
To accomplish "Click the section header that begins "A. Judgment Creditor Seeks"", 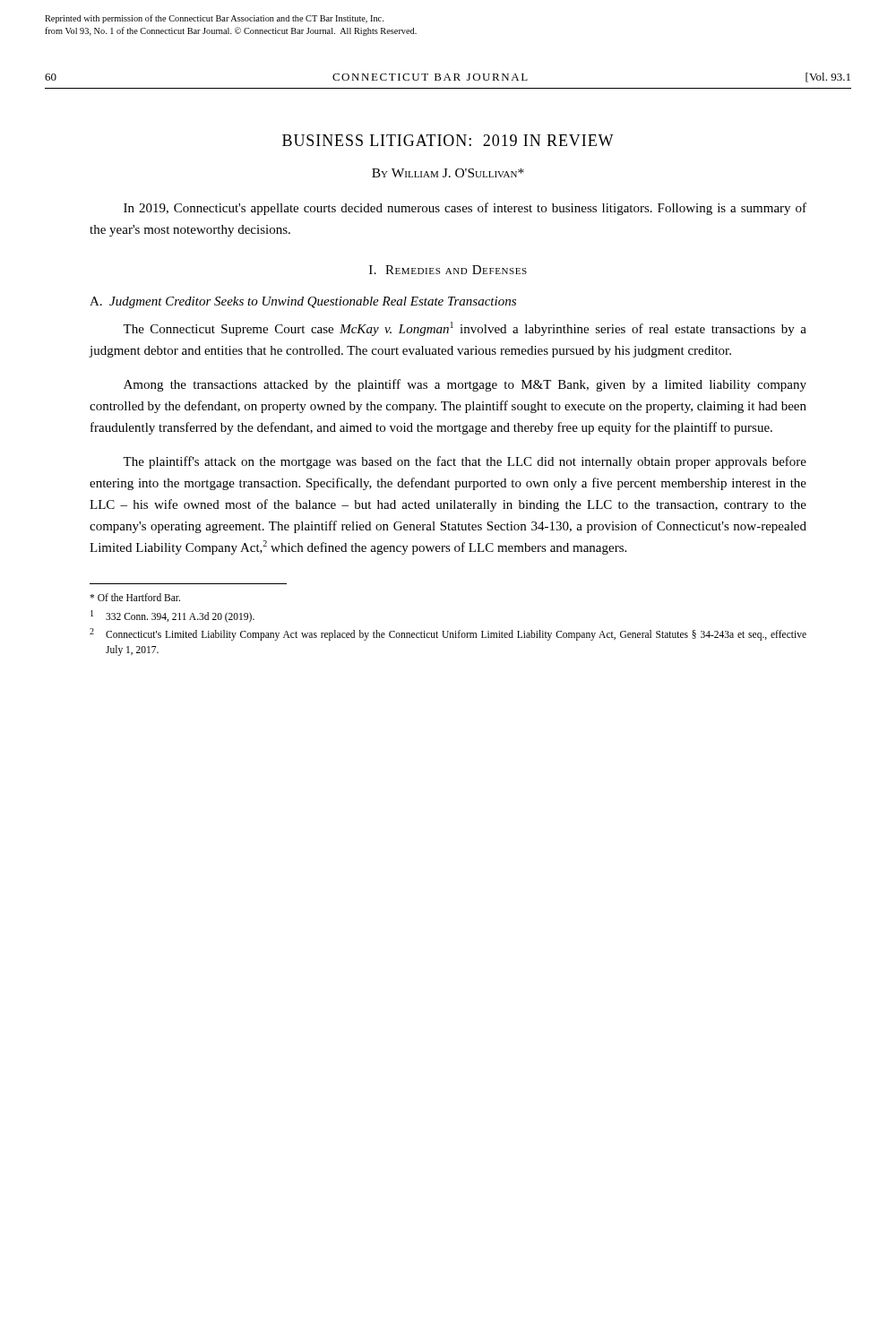I will pos(303,301).
